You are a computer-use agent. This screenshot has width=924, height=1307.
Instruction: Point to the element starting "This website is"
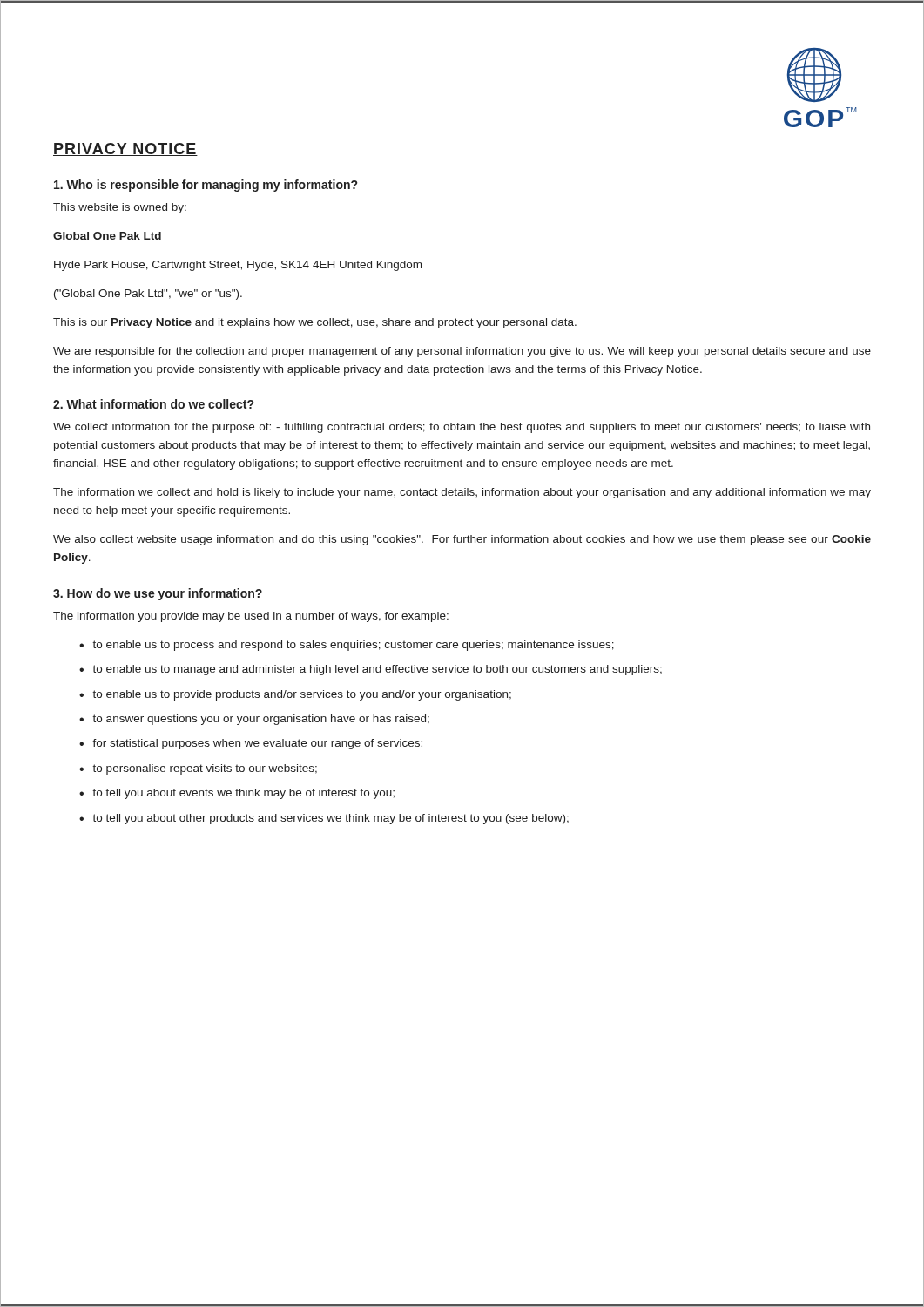(120, 207)
